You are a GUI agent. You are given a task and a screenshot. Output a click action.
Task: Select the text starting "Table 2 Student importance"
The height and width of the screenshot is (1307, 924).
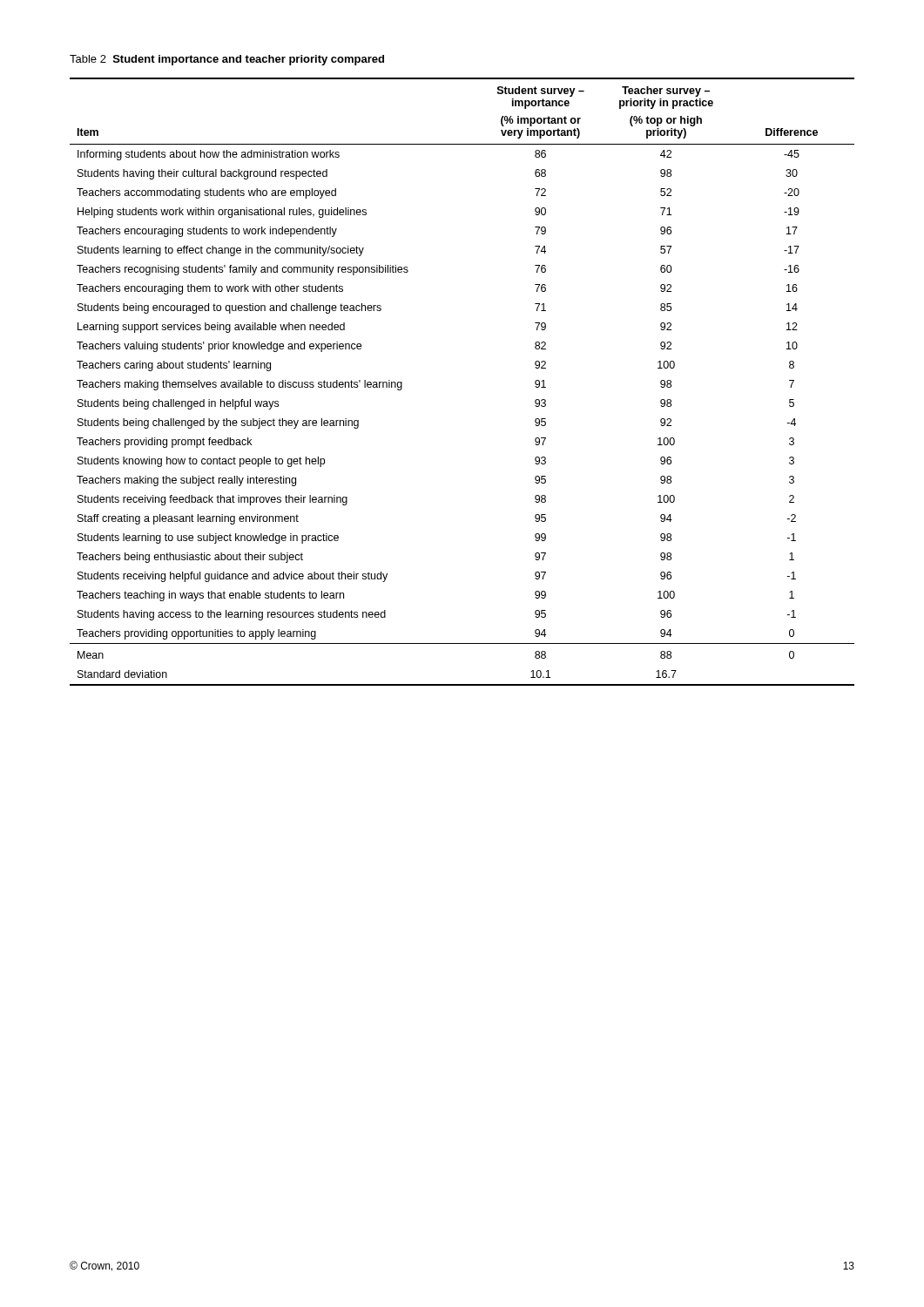coord(227,59)
